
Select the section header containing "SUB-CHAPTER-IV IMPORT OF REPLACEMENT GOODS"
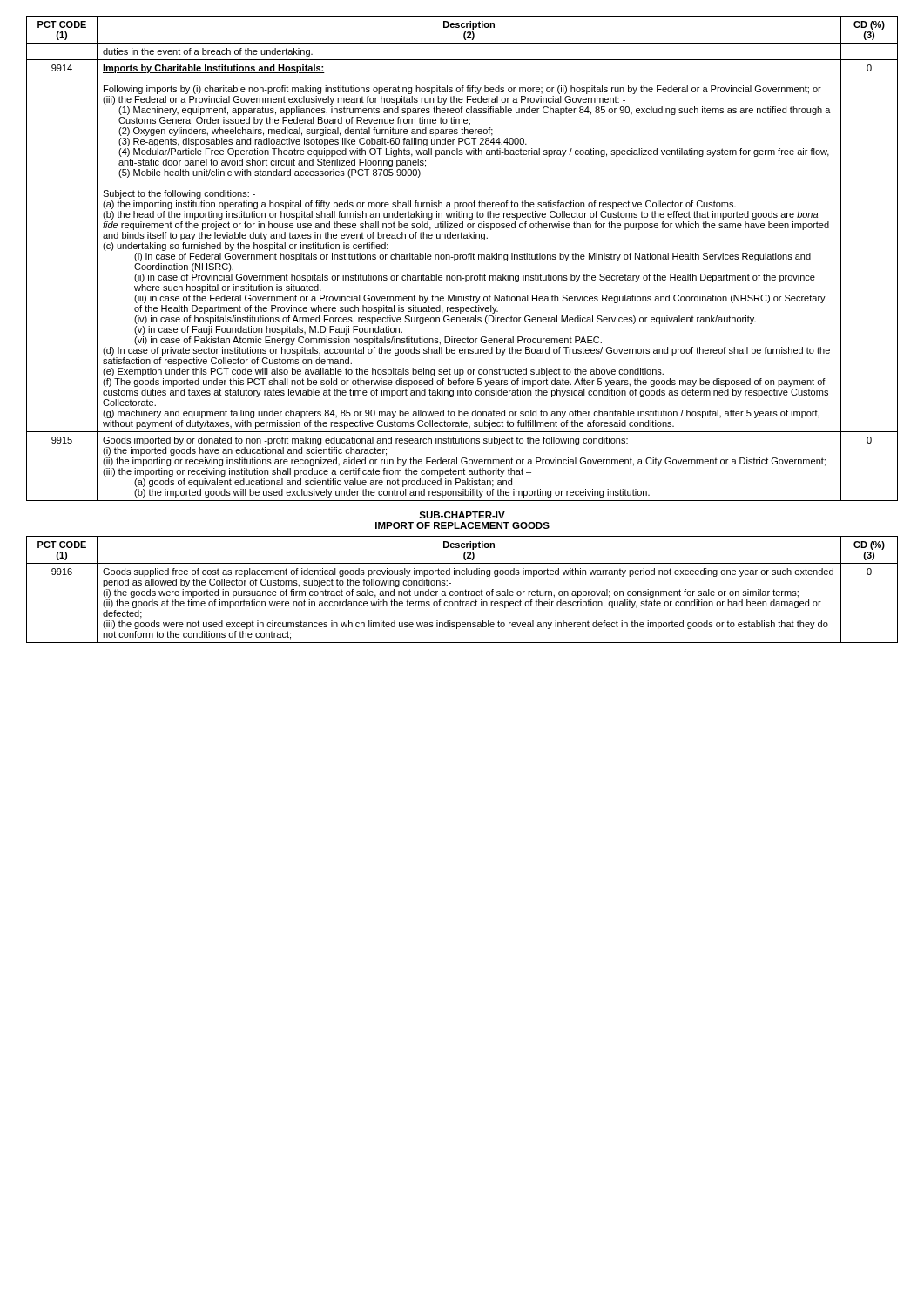[462, 520]
